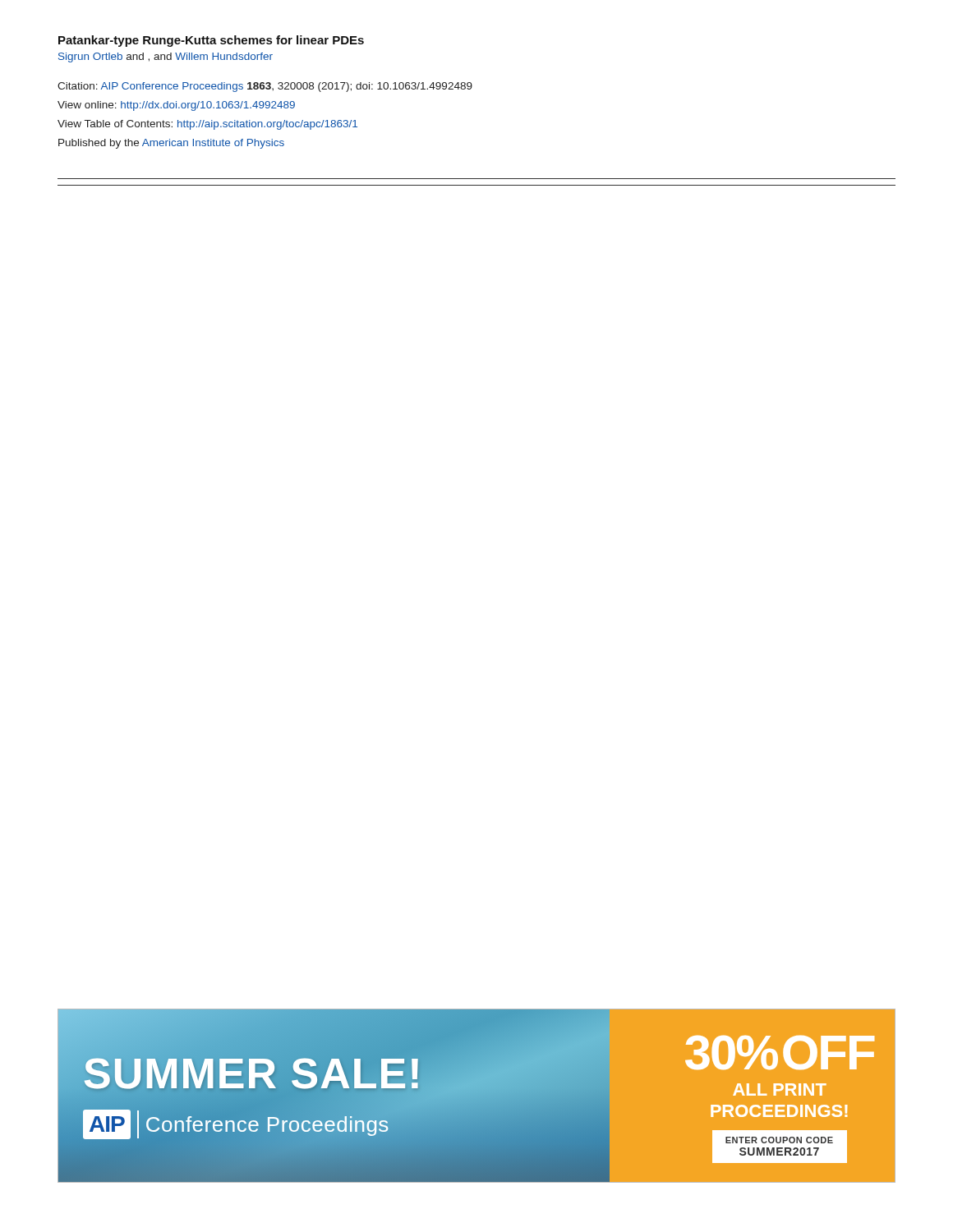Select the element starting "Citation: AIP Conference"
This screenshot has width=953, height=1232.
(x=265, y=87)
